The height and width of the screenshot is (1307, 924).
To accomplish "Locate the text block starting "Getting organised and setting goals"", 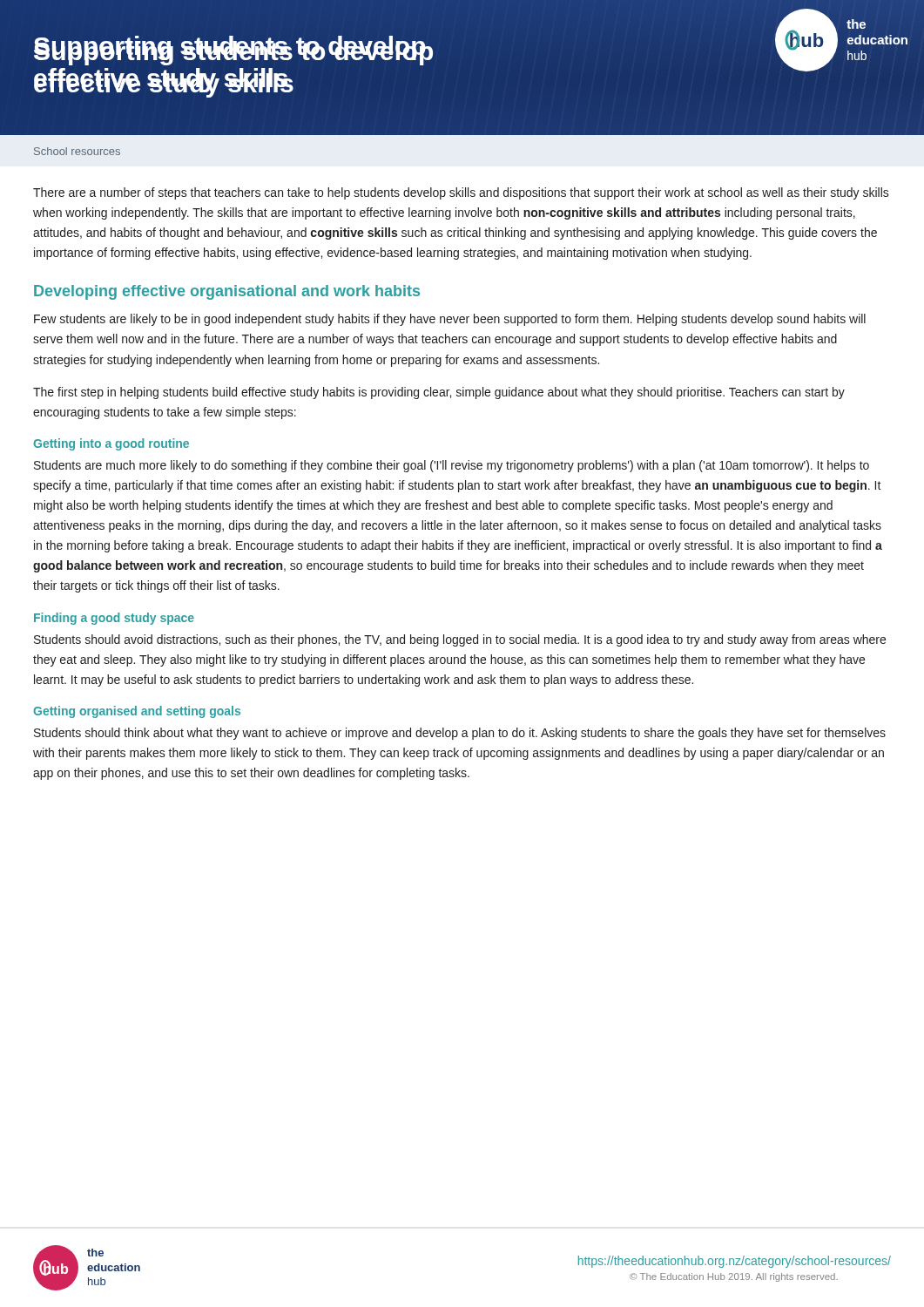I will pos(137,711).
